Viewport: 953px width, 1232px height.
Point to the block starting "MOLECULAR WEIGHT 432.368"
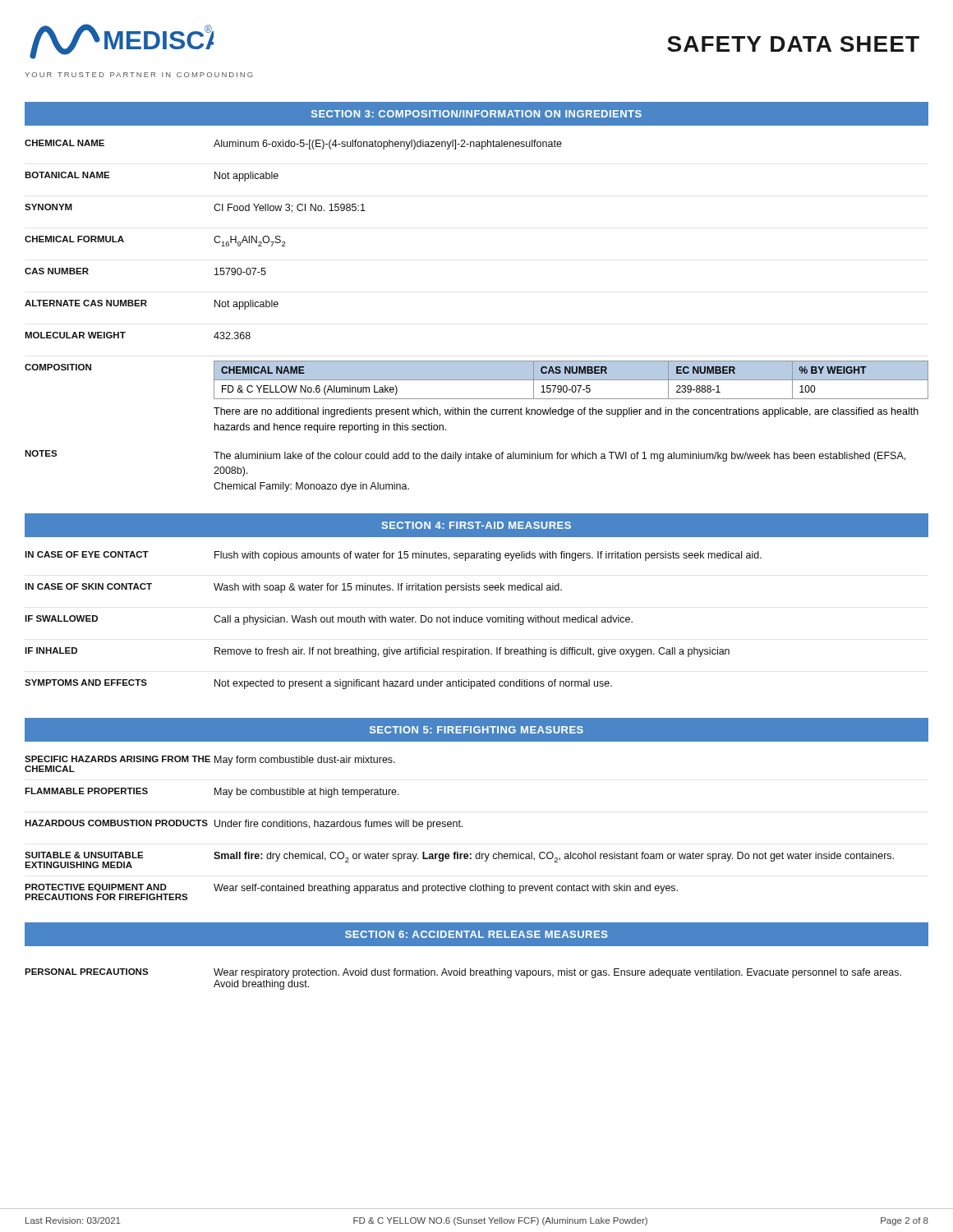(x=73, y=336)
